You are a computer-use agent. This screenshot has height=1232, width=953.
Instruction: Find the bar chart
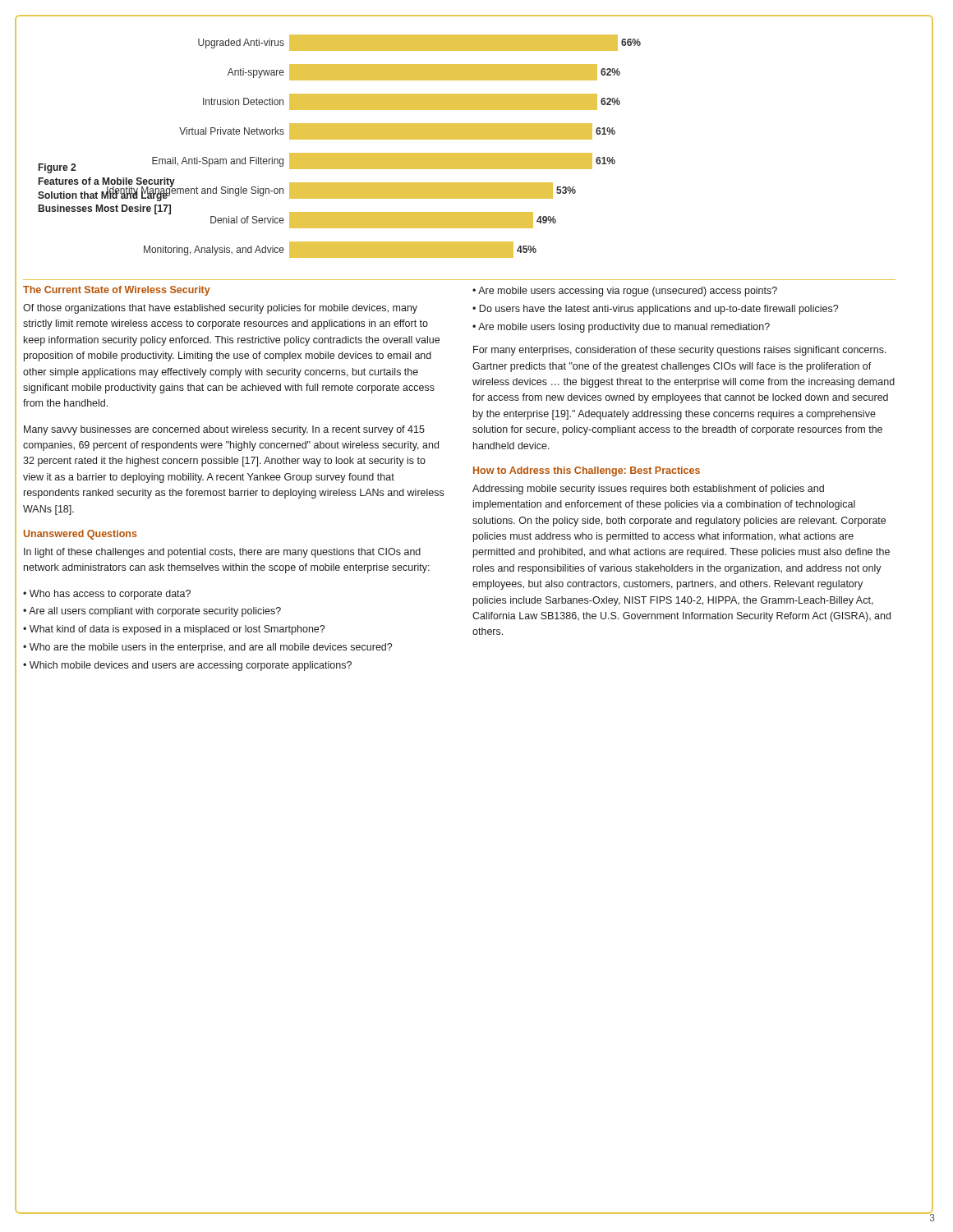[x=459, y=150]
